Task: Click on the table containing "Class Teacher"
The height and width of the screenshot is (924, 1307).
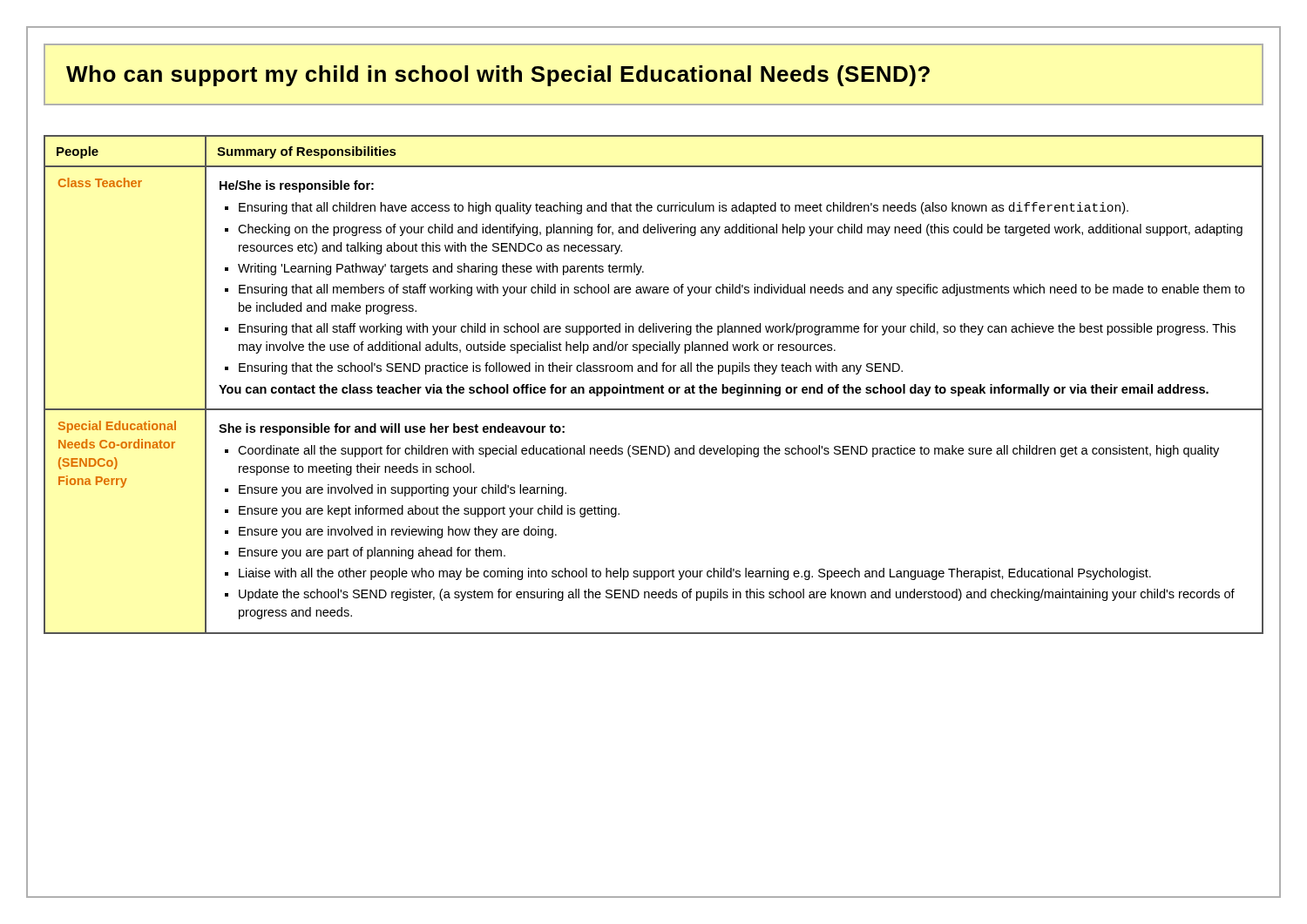Action: point(654,508)
